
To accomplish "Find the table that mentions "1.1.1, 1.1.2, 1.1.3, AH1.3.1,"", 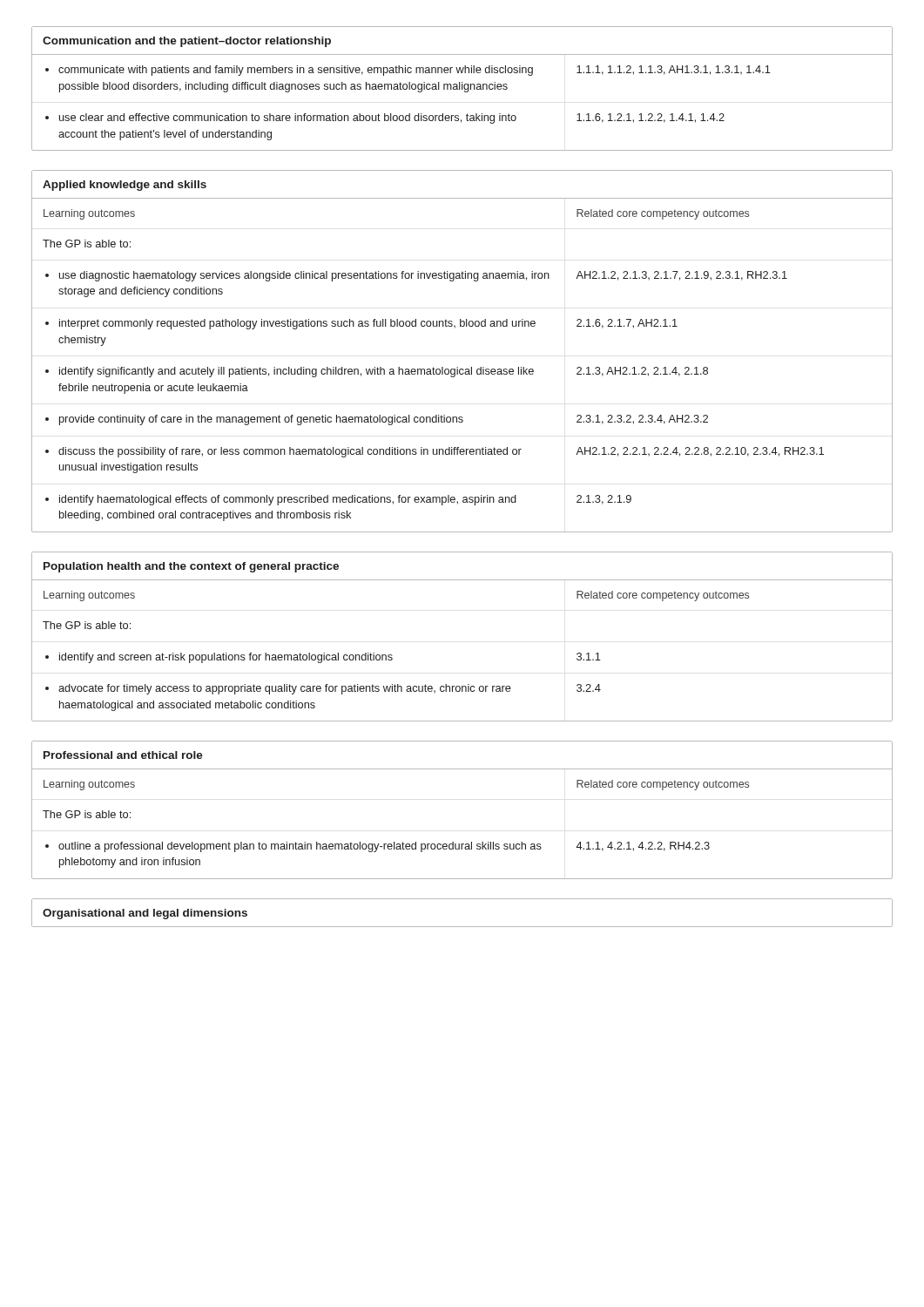I will pyautogui.click(x=462, y=89).
